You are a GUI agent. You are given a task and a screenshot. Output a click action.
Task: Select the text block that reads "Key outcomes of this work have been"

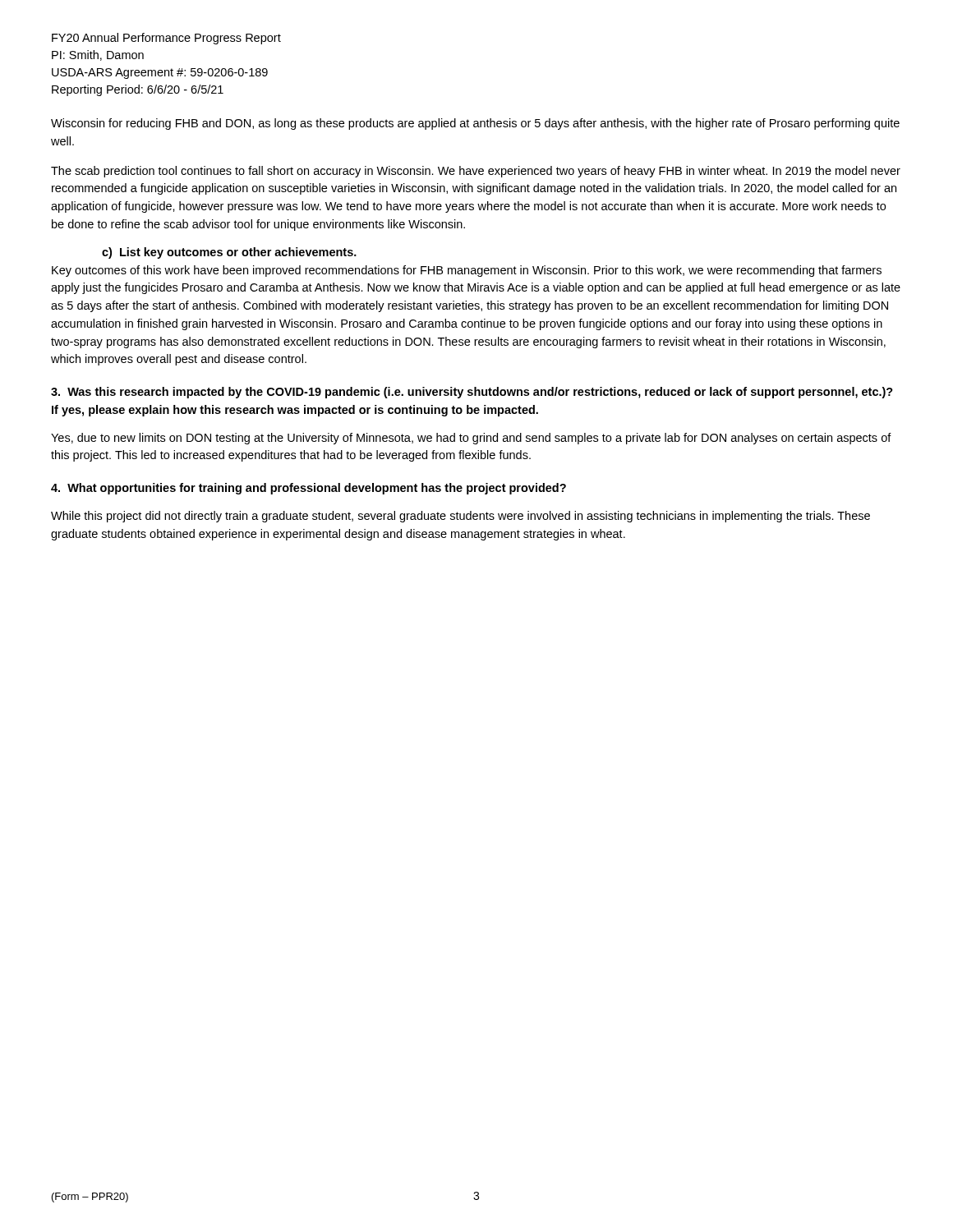(476, 314)
